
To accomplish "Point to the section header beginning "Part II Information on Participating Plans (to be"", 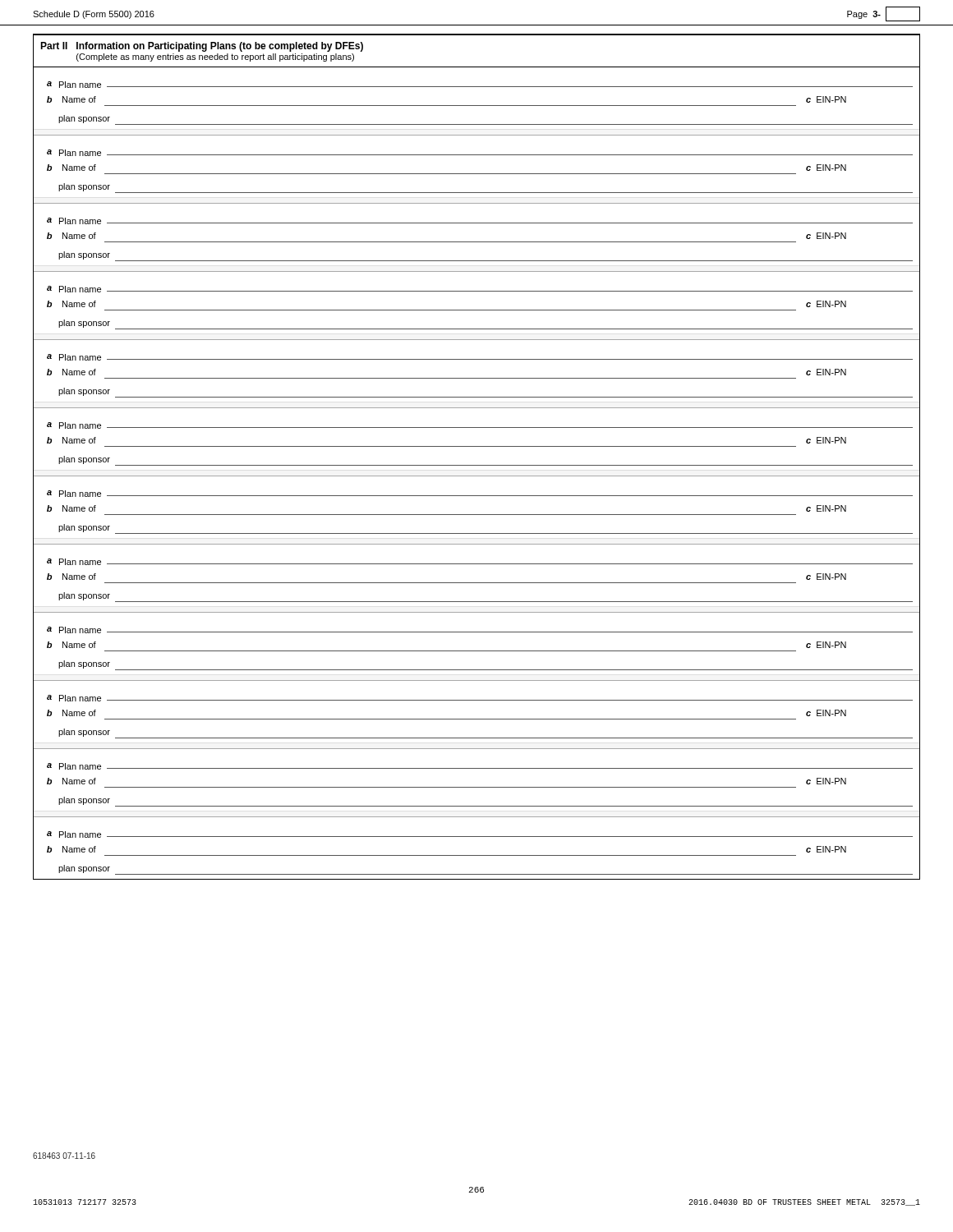I will [202, 51].
